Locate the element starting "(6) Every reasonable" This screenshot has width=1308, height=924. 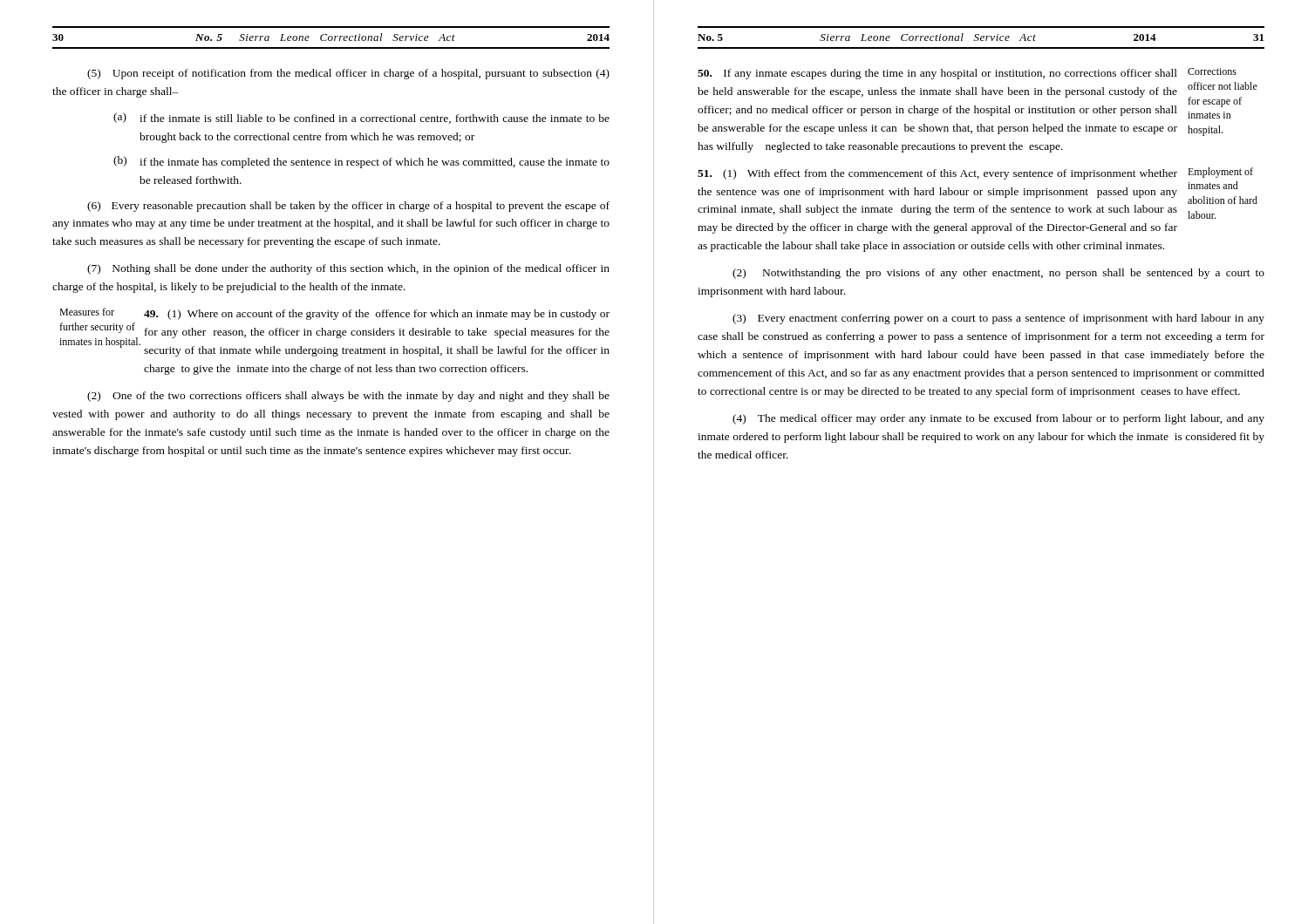click(x=331, y=223)
